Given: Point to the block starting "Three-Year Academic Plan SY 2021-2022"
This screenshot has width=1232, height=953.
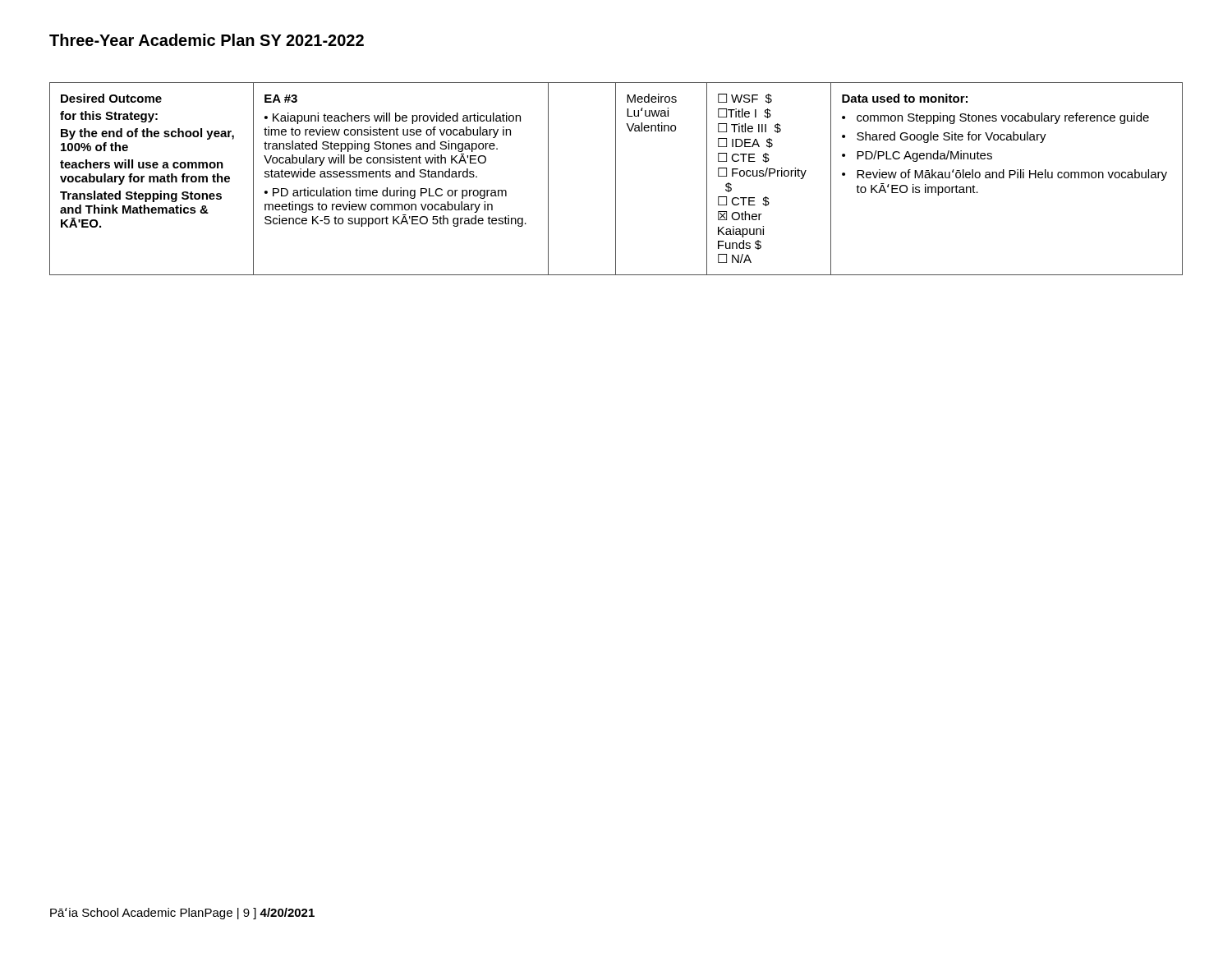Looking at the screenshot, I should pyautogui.click(x=207, y=40).
